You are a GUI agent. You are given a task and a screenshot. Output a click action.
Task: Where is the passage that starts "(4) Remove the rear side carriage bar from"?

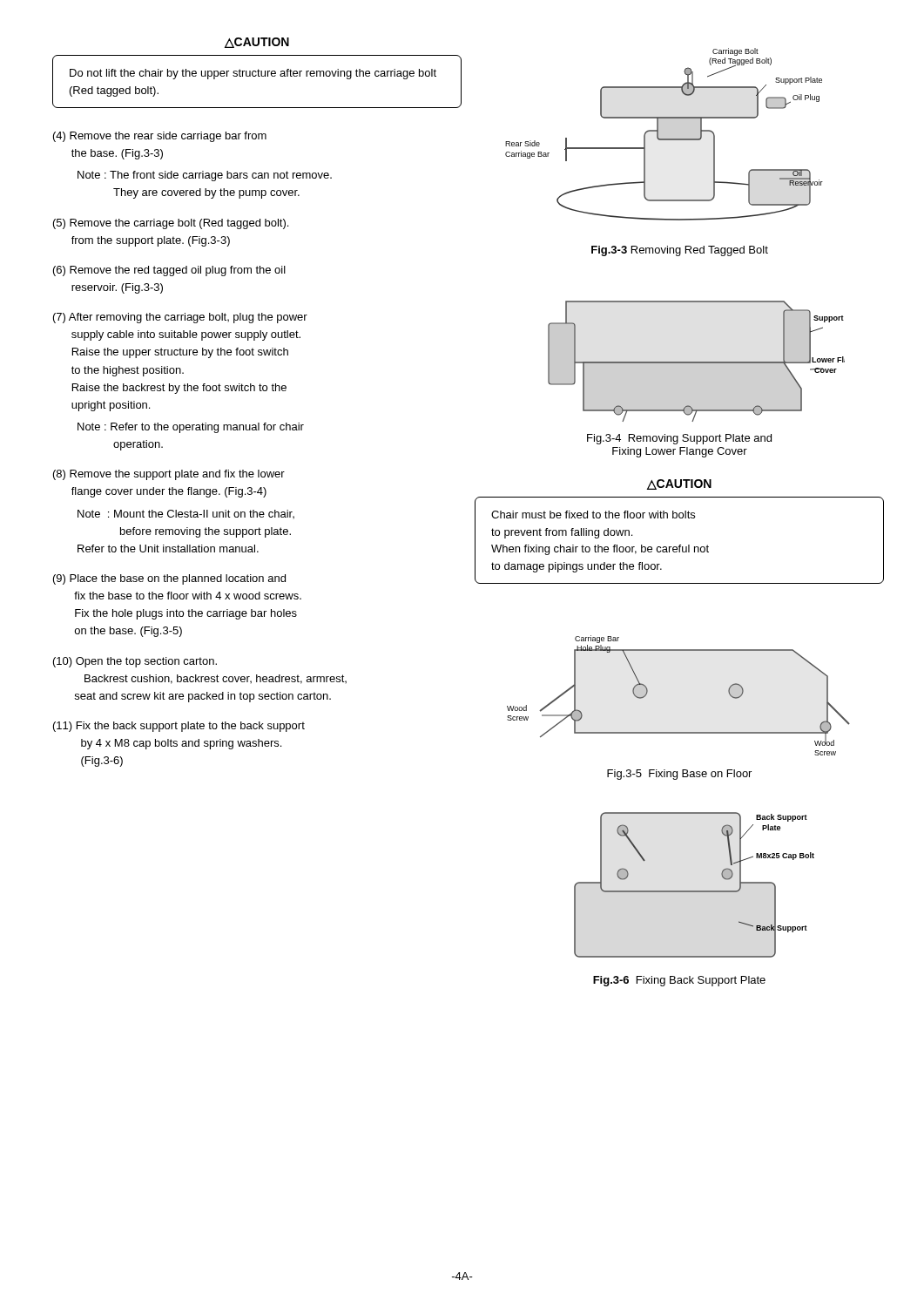pyautogui.click(x=257, y=164)
